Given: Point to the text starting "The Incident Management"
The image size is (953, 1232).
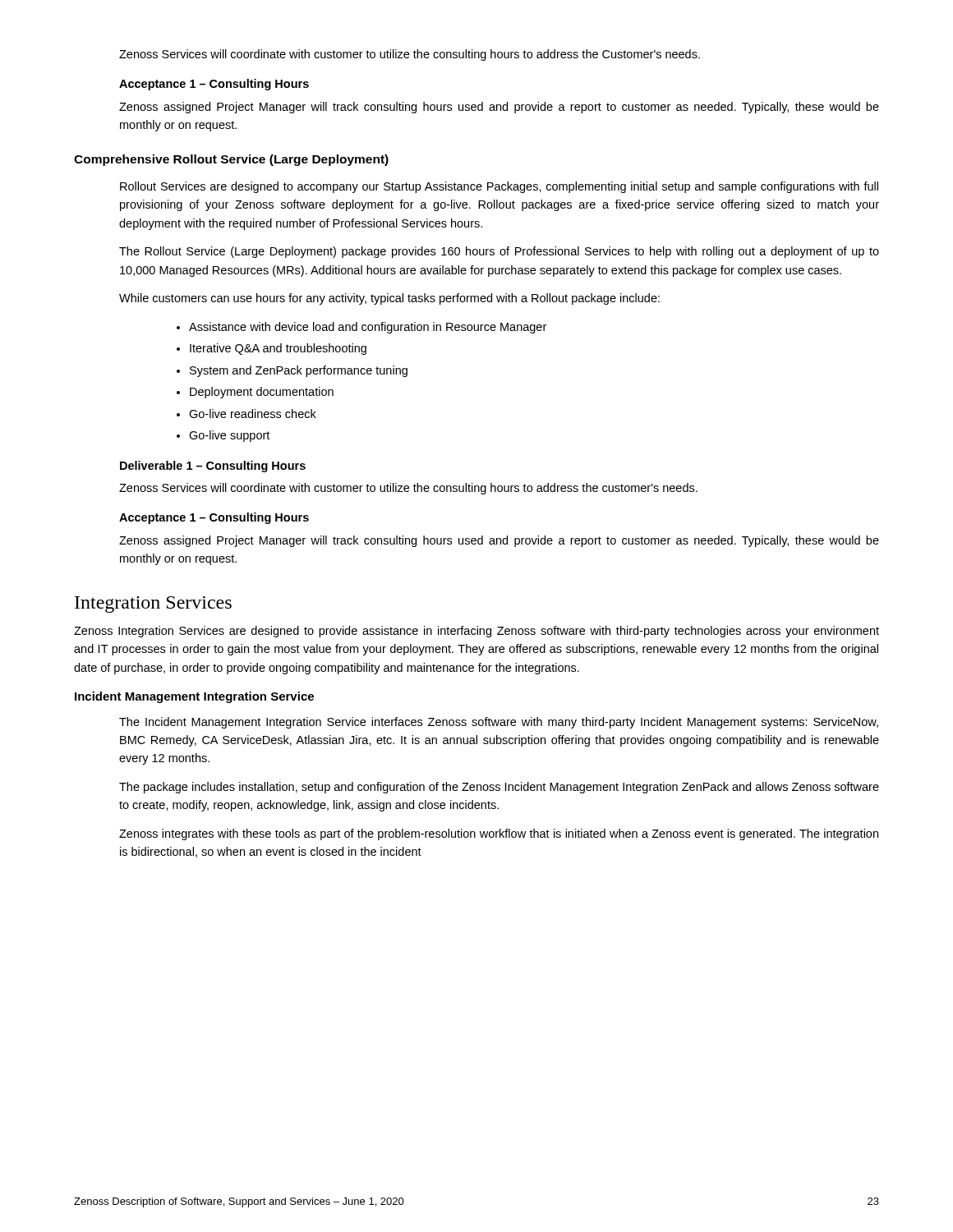Looking at the screenshot, I should [x=499, y=740].
